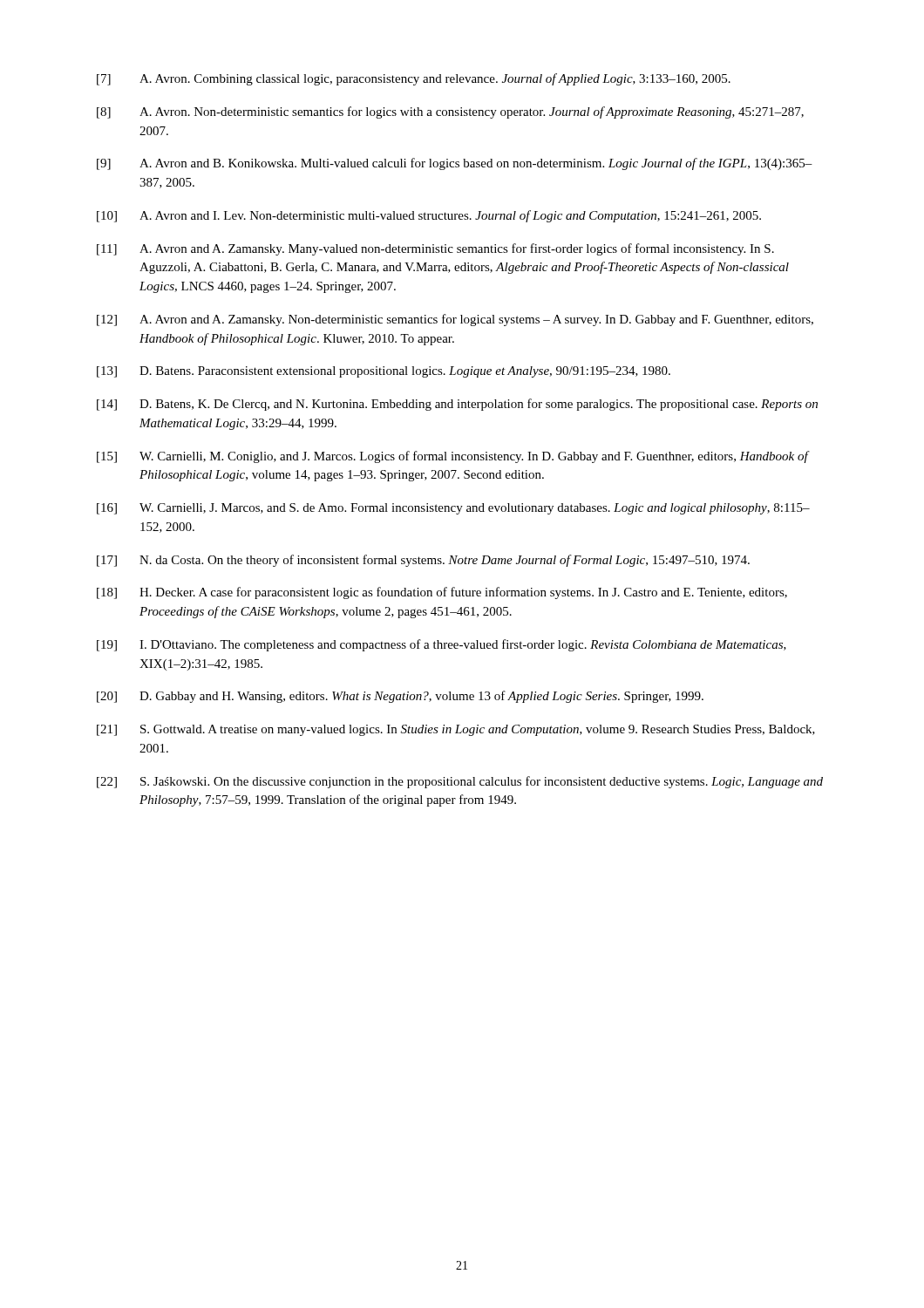Point to the region starting "[9] A. Avron and"

tap(462, 174)
